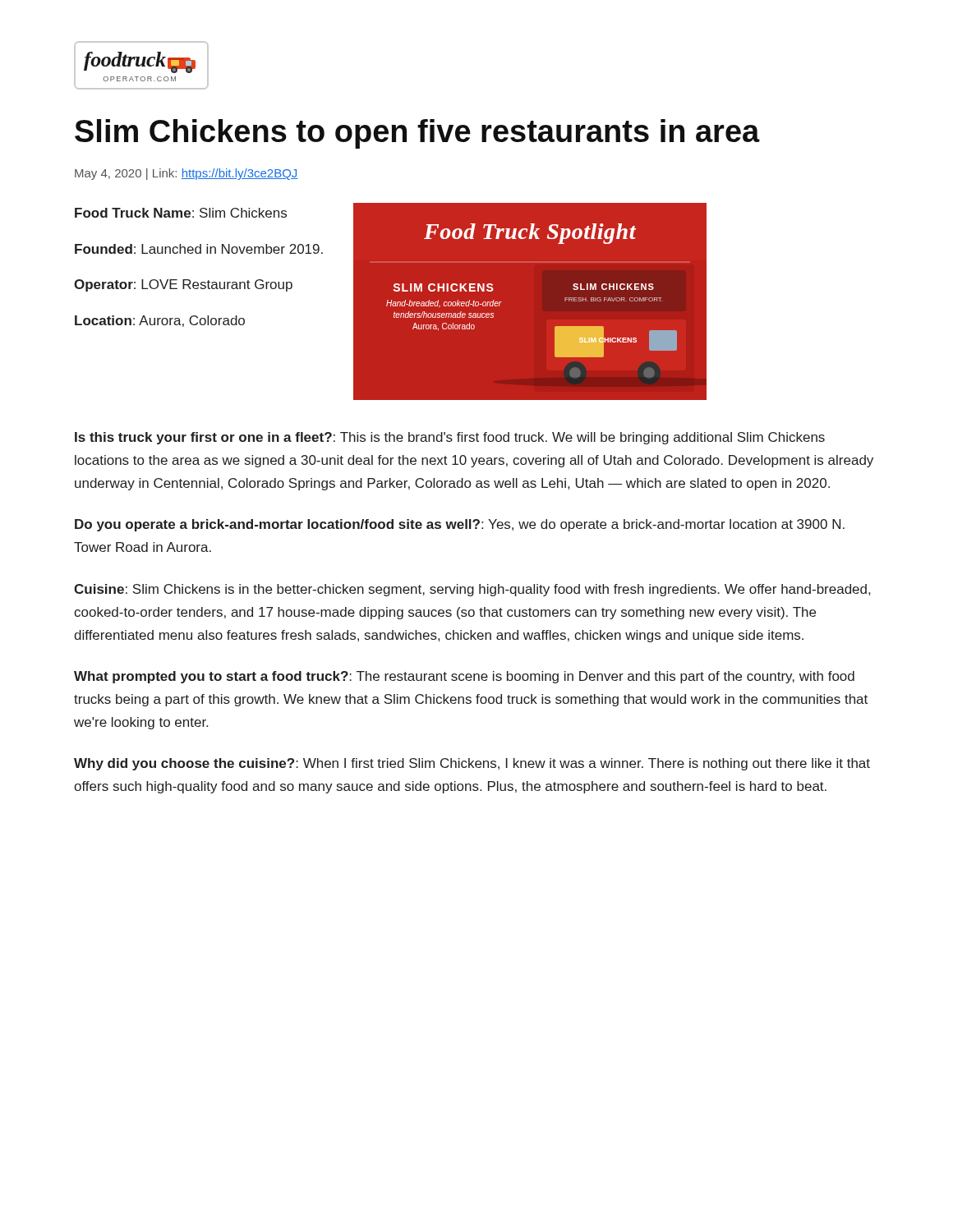Point to the block beginning "Cuisine: Slim Chickens is"

tap(473, 612)
